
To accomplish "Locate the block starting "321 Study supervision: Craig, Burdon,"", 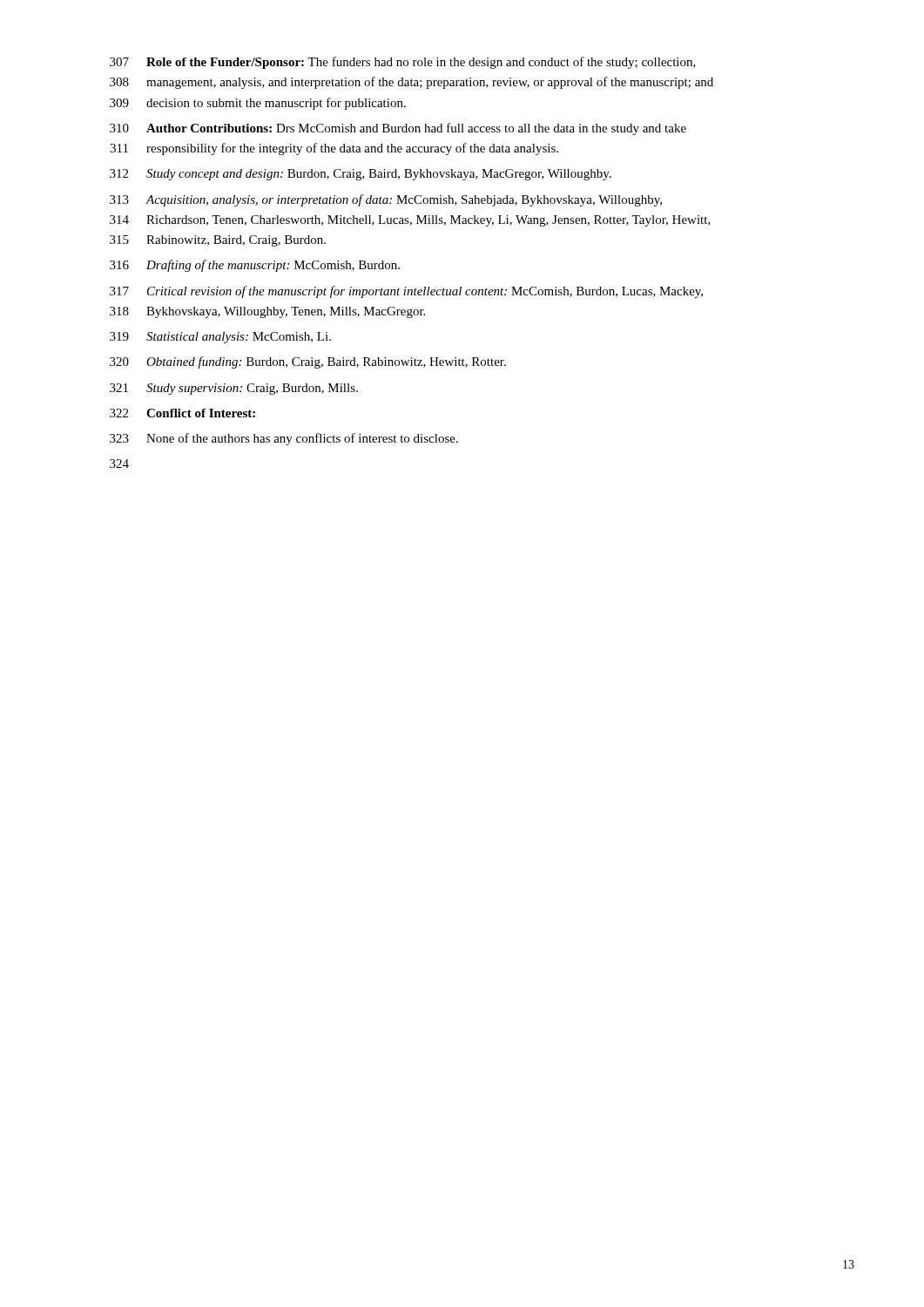I will pyautogui.click(x=234, y=389).
